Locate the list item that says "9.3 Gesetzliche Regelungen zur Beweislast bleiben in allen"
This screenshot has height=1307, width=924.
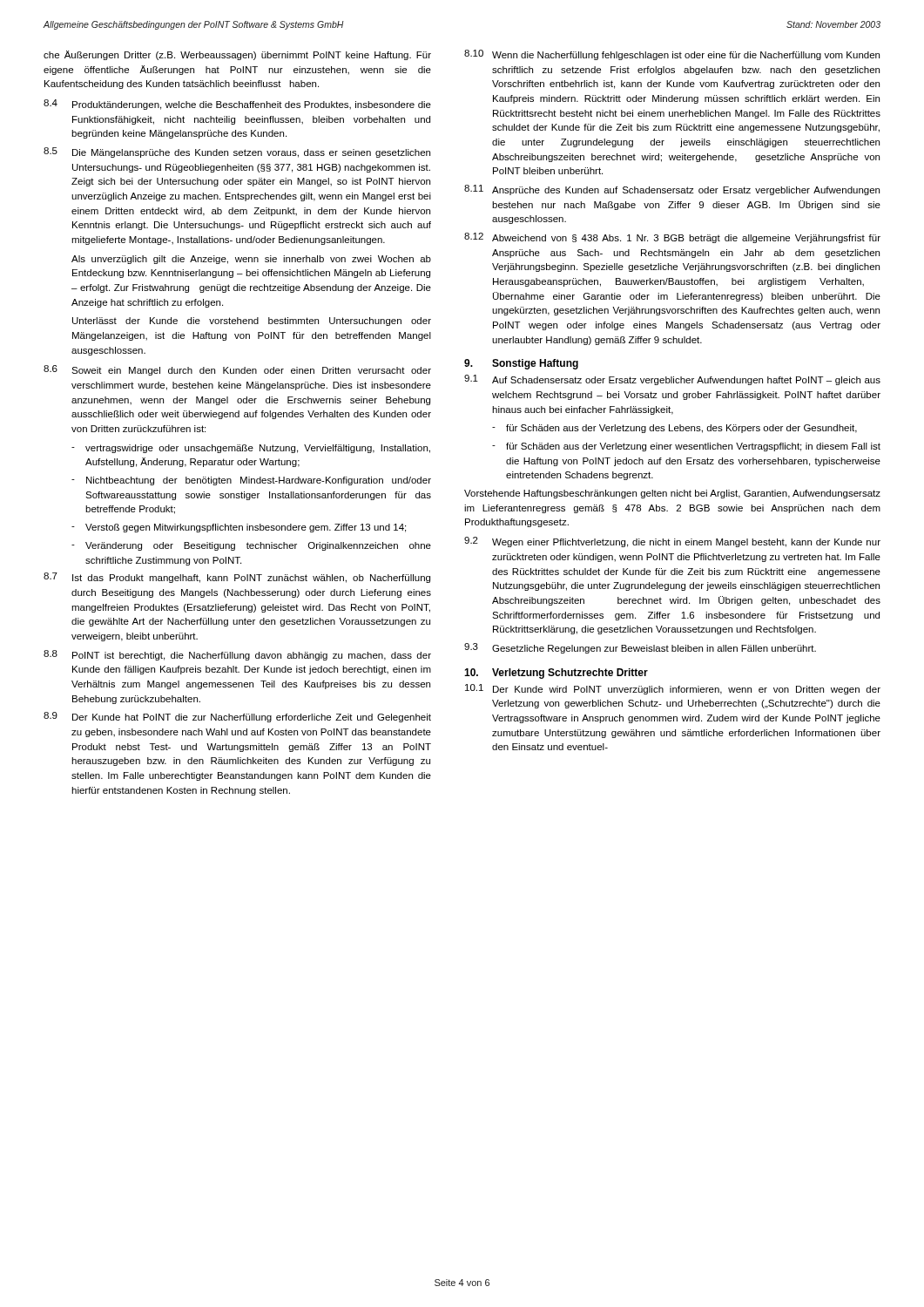672,648
